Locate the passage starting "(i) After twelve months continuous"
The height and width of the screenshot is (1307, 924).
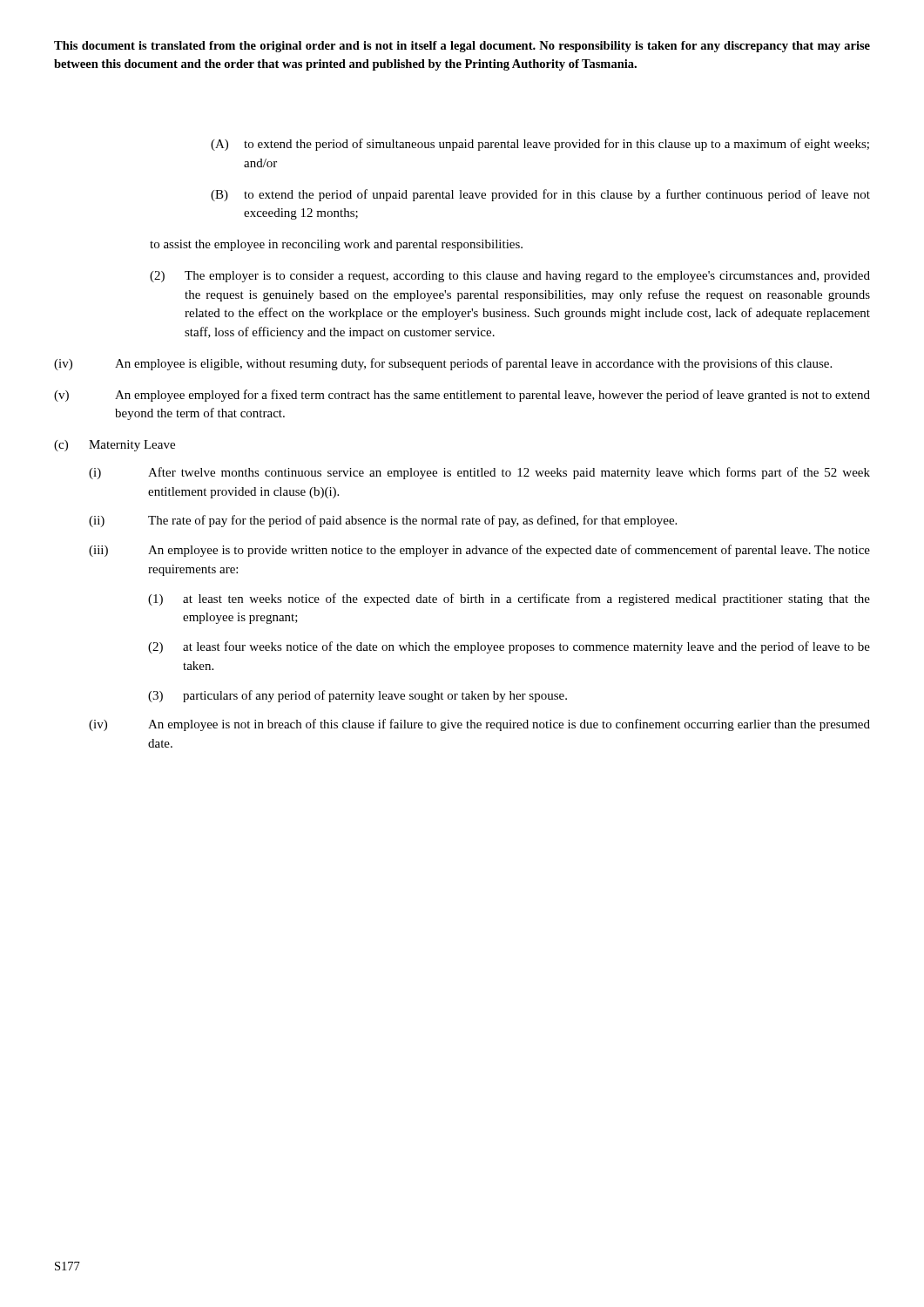(x=479, y=482)
